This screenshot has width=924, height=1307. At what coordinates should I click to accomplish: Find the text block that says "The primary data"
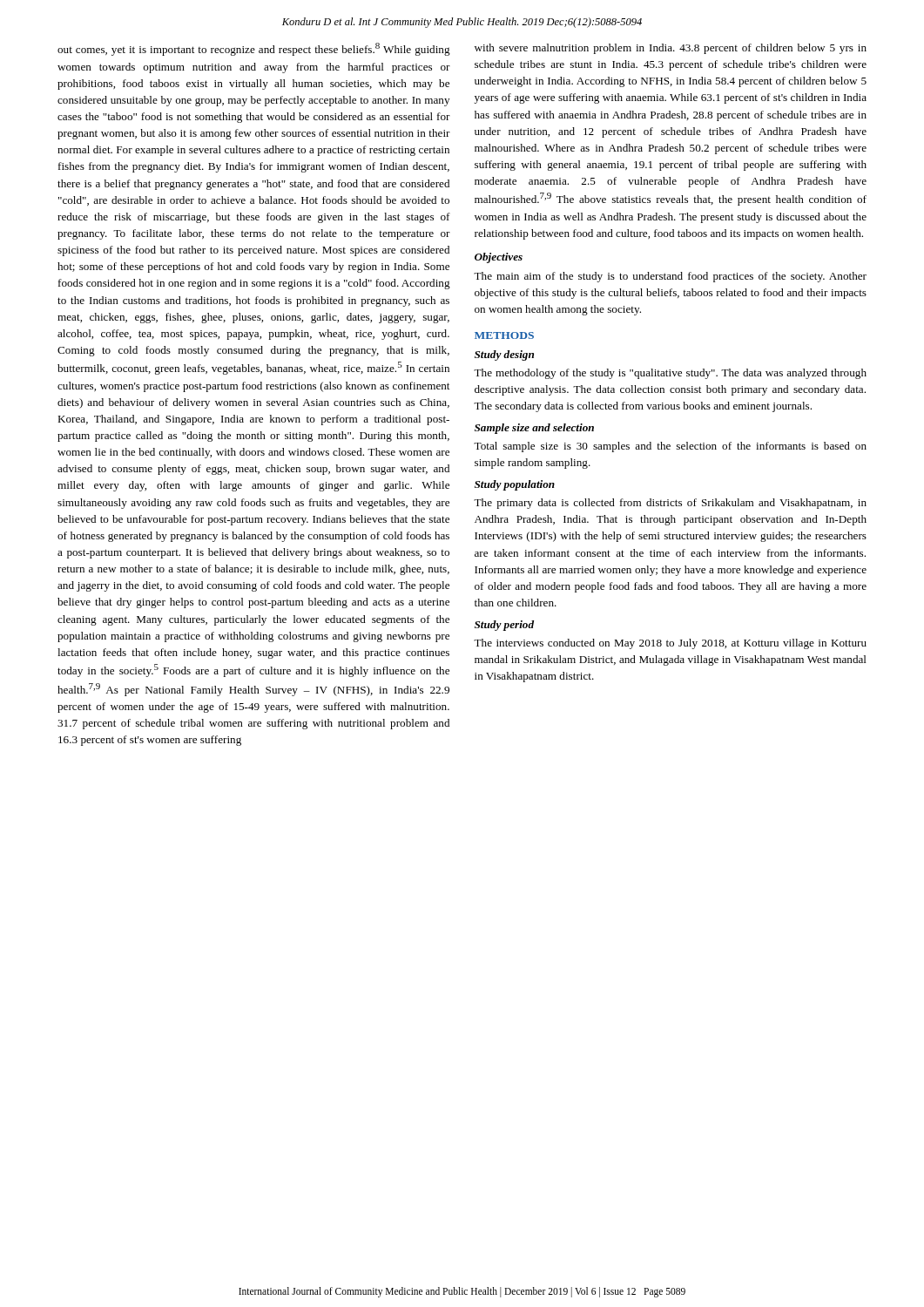670,553
